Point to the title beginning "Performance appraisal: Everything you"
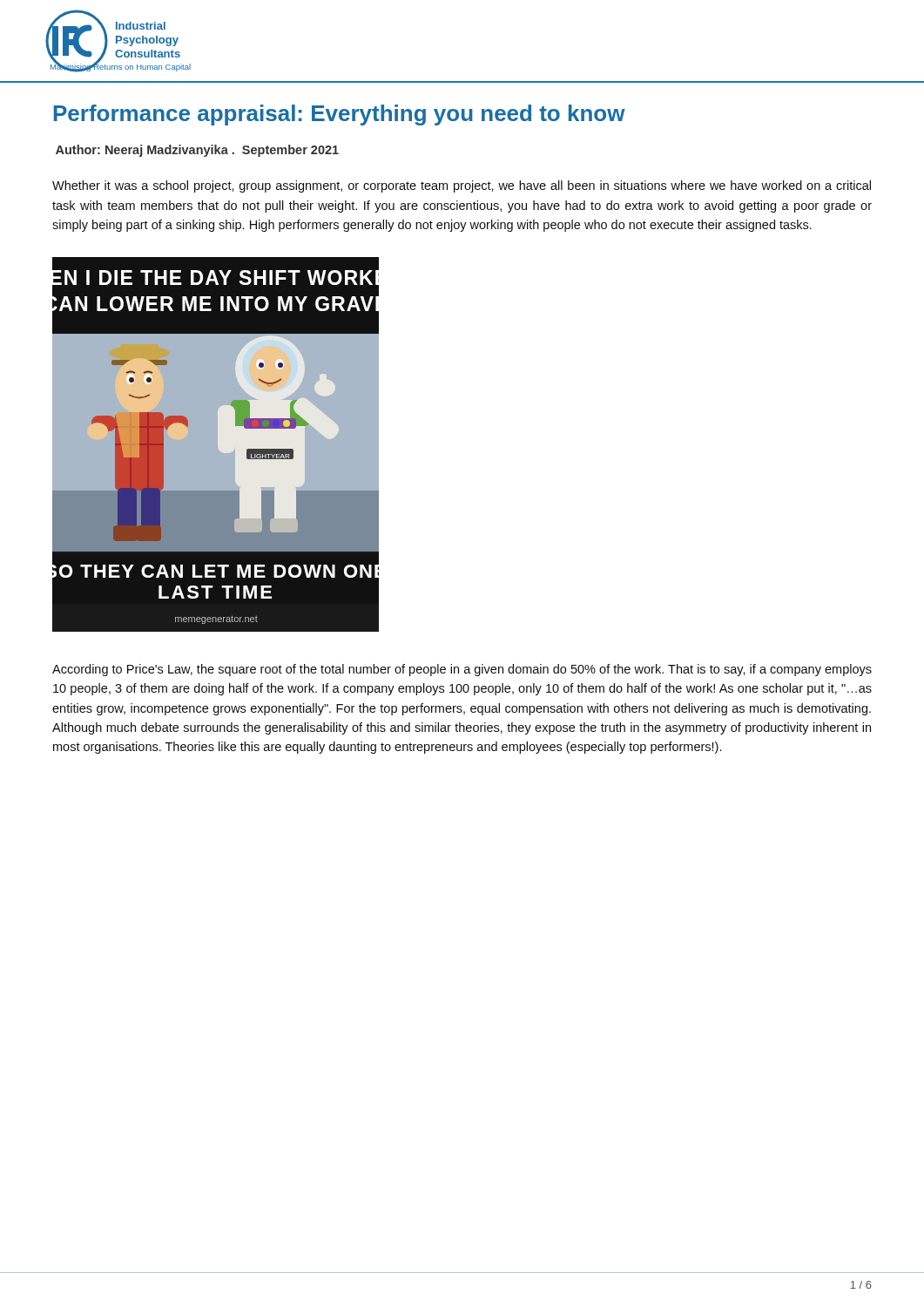The width and height of the screenshot is (924, 1307). click(x=462, y=114)
